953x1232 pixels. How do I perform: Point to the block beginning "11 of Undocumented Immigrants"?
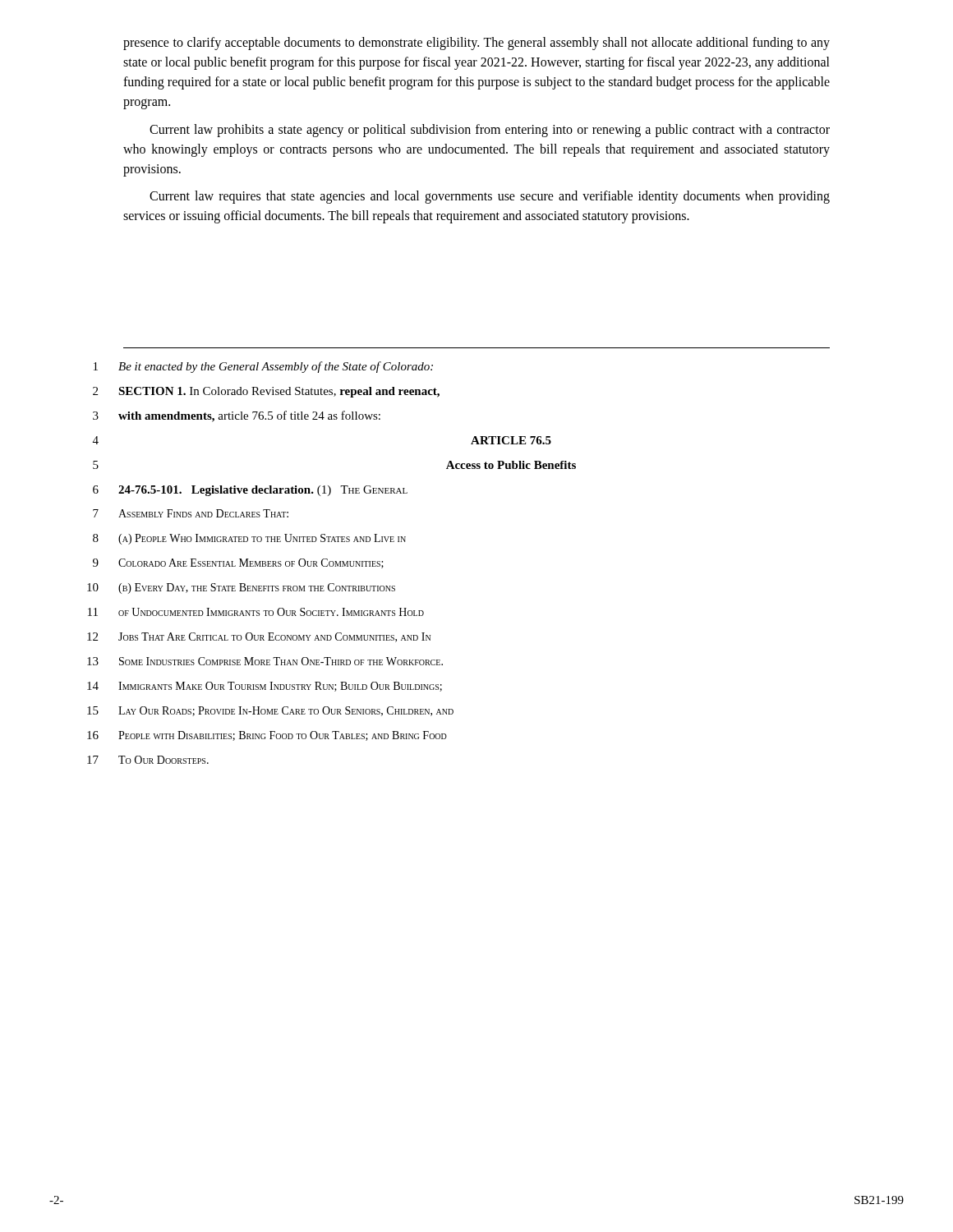pos(256,612)
